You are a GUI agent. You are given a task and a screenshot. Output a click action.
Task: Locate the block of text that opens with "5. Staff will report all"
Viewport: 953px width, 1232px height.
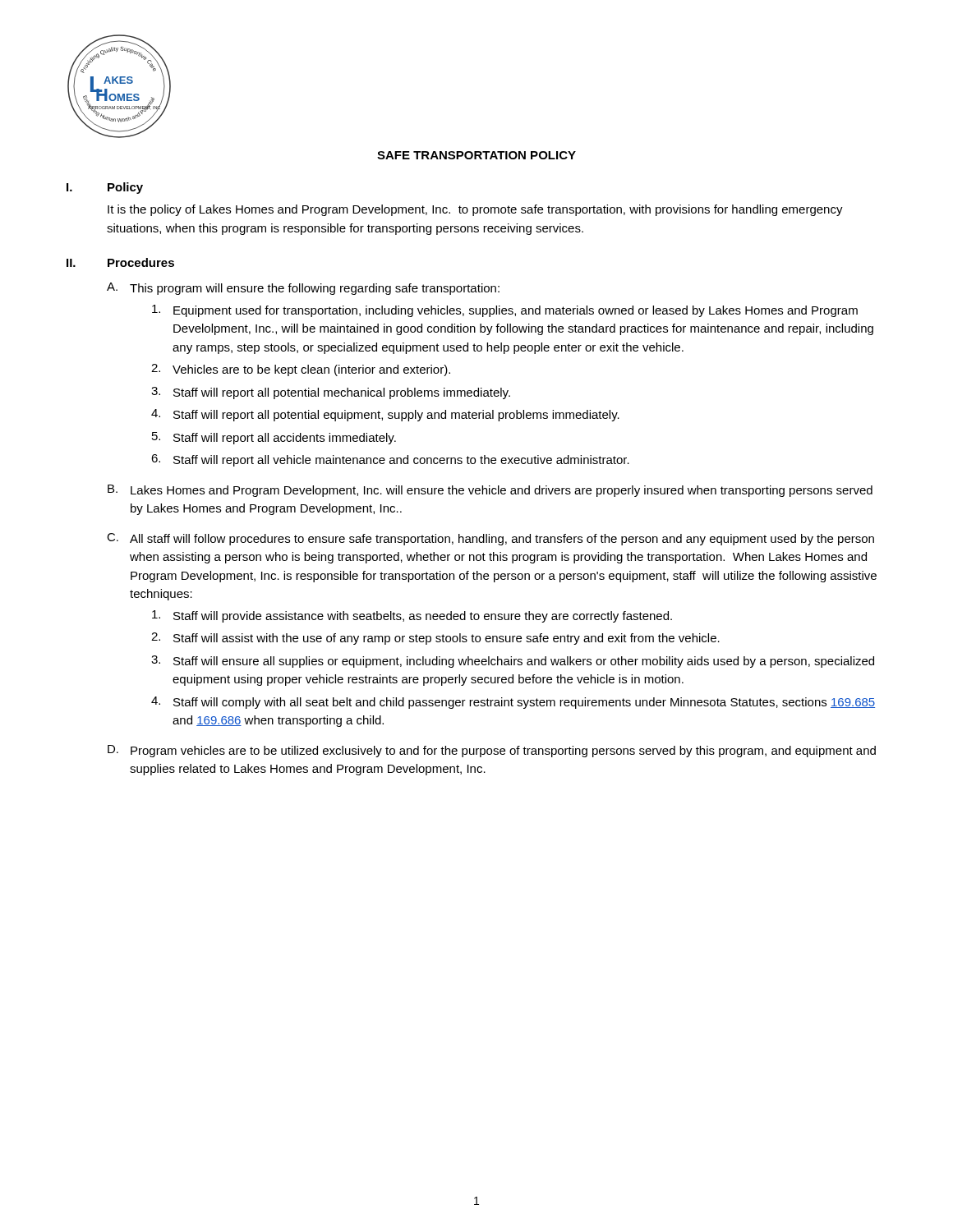tap(274, 438)
